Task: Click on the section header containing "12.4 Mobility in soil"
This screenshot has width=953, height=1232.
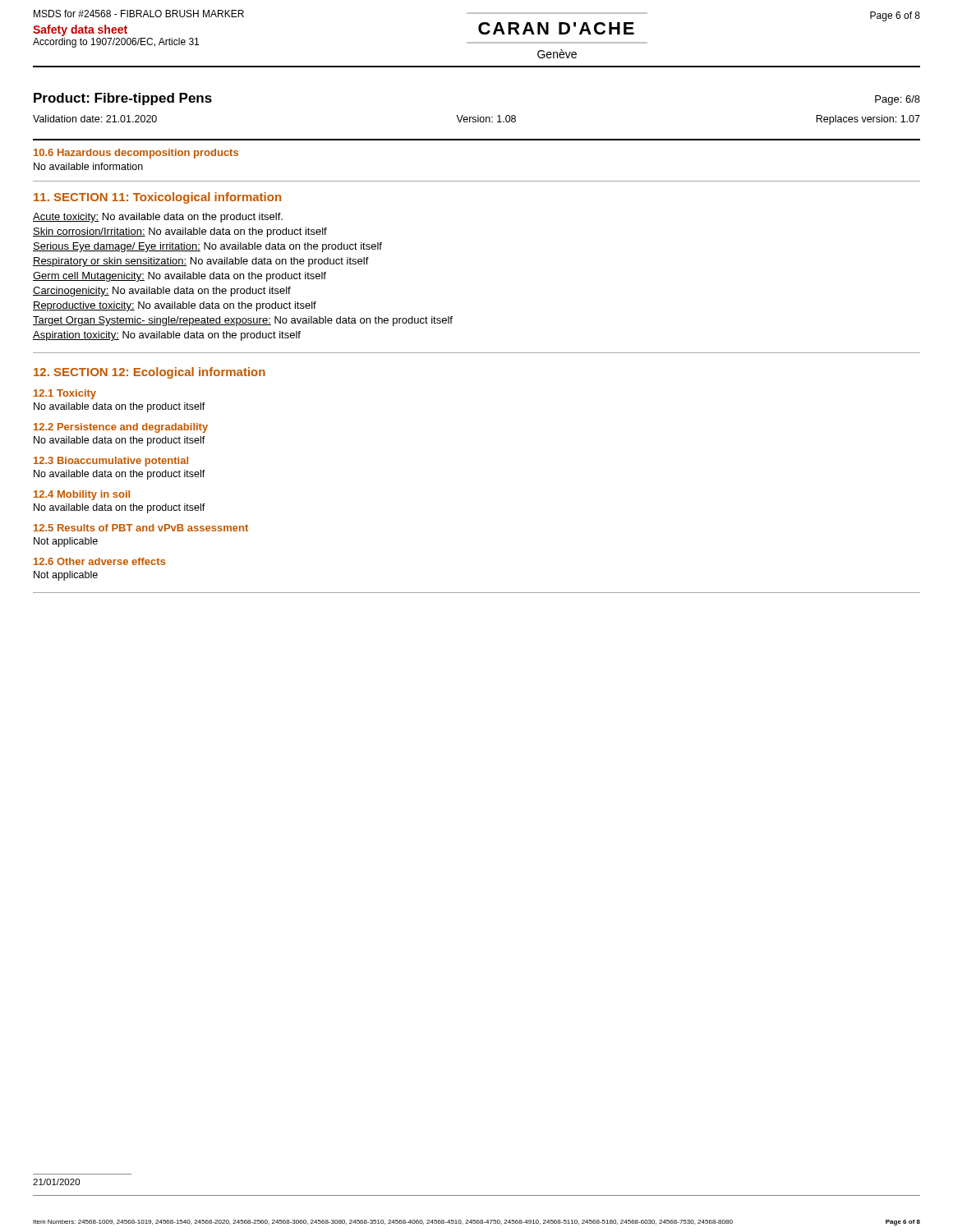Action: coord(82,494)
